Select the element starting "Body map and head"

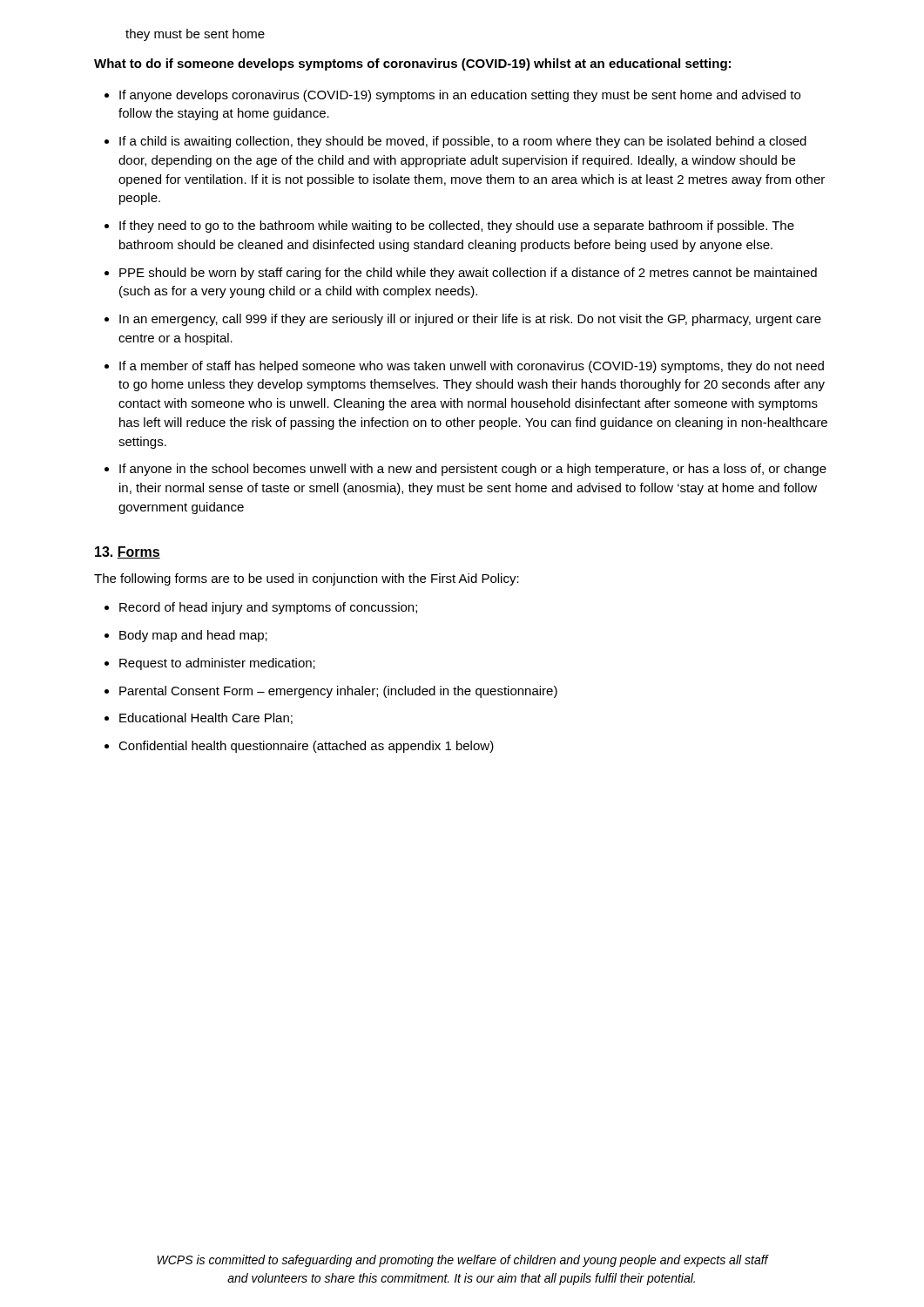pos(193,635)
